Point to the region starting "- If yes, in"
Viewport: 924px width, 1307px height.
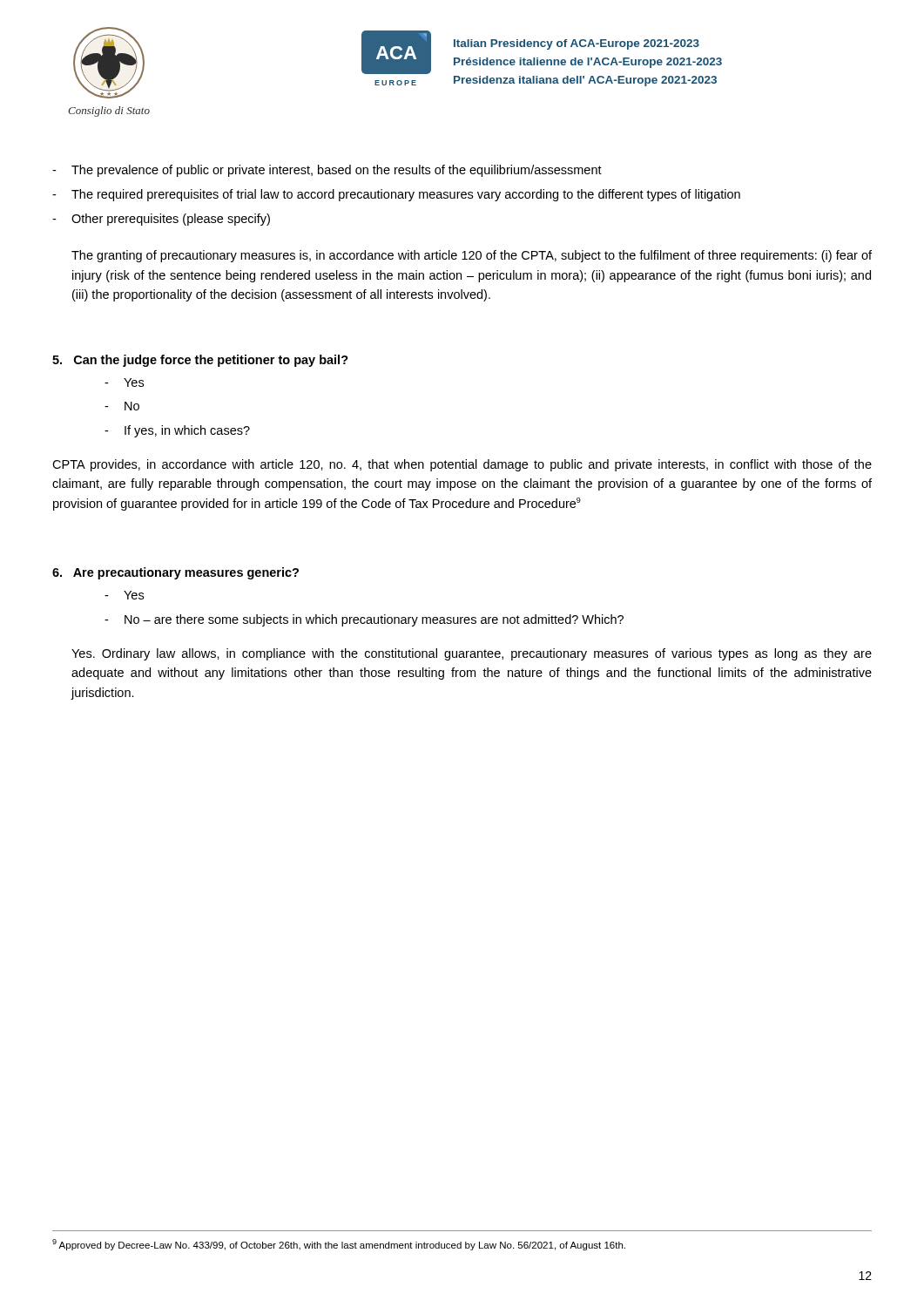coord(177,431)
